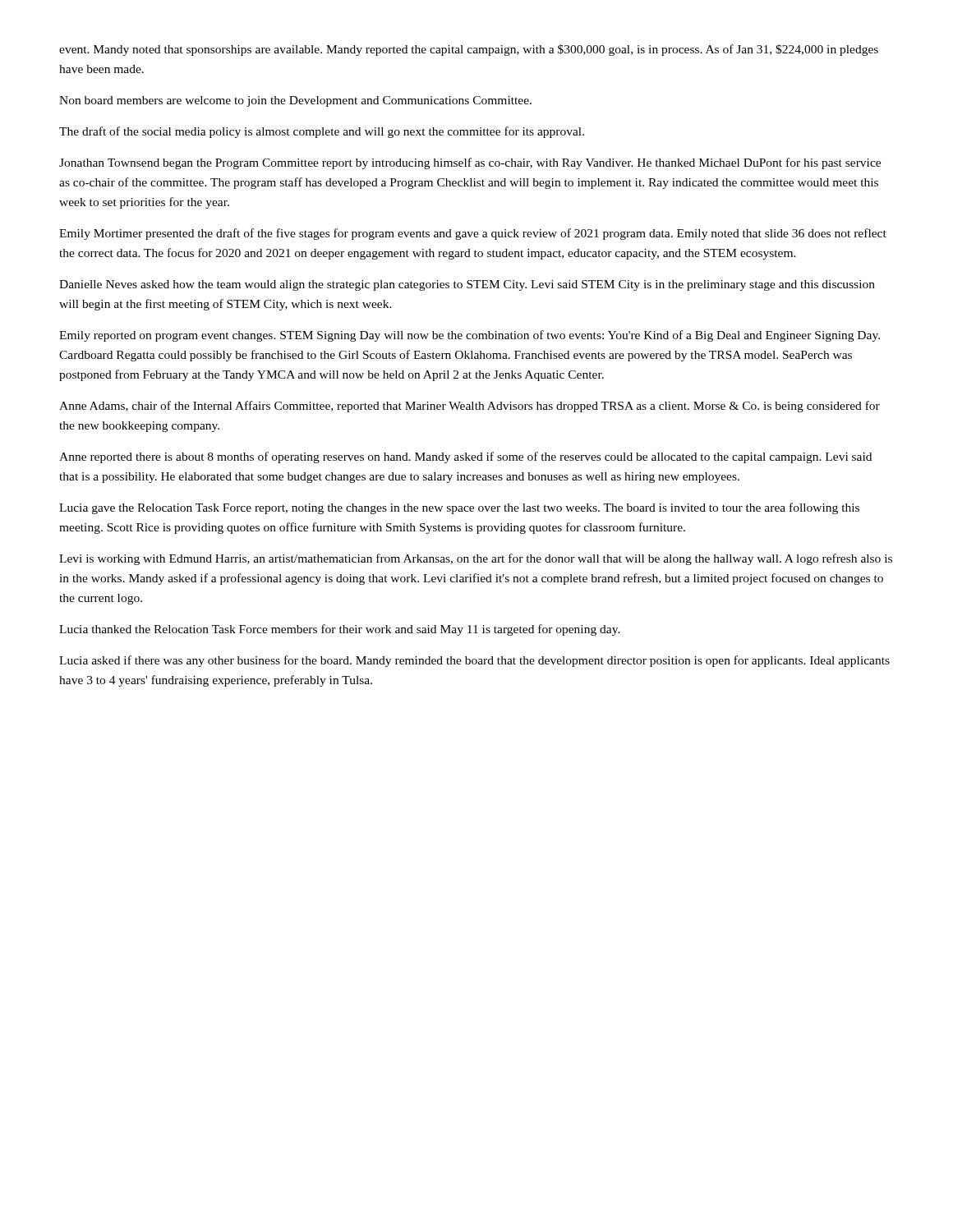Locate the text block that reads "Emily reported on program event changes. STEM Signing"
953x1232 pixels.
(x=470, y=355)
